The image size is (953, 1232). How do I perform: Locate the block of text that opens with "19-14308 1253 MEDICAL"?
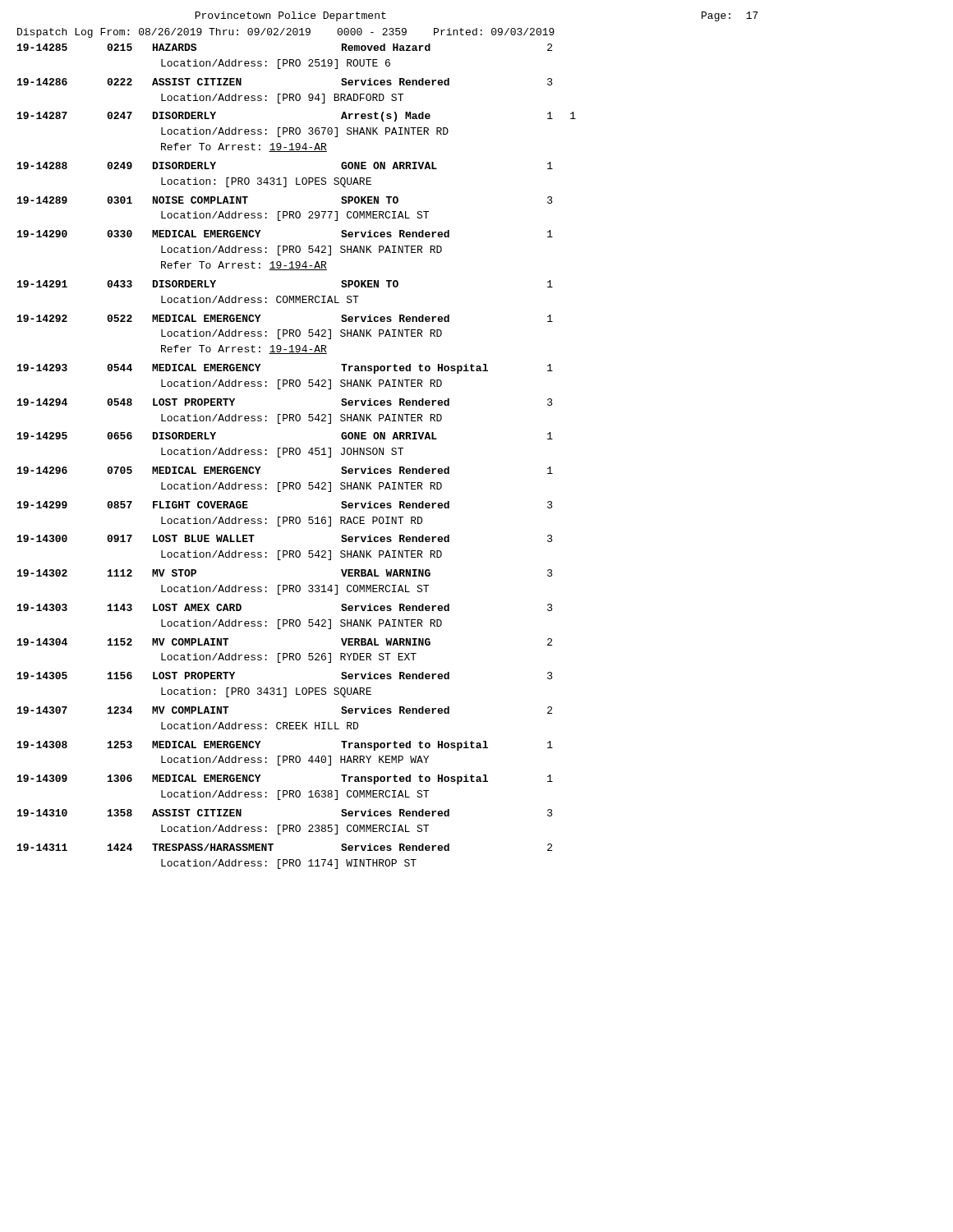[476, 754]
